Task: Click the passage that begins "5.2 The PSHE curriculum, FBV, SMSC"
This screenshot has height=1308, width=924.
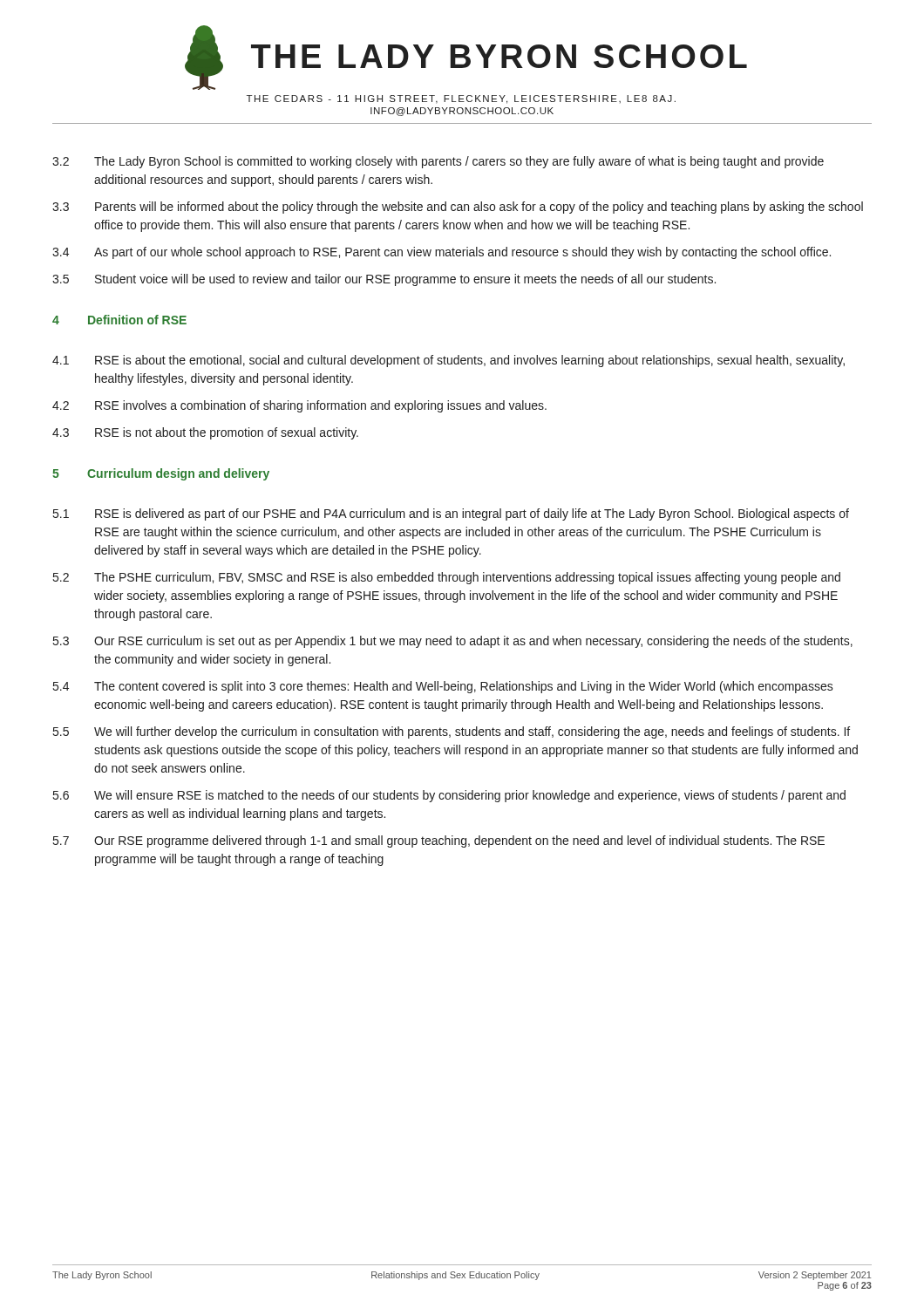Action: pos(462,596)
